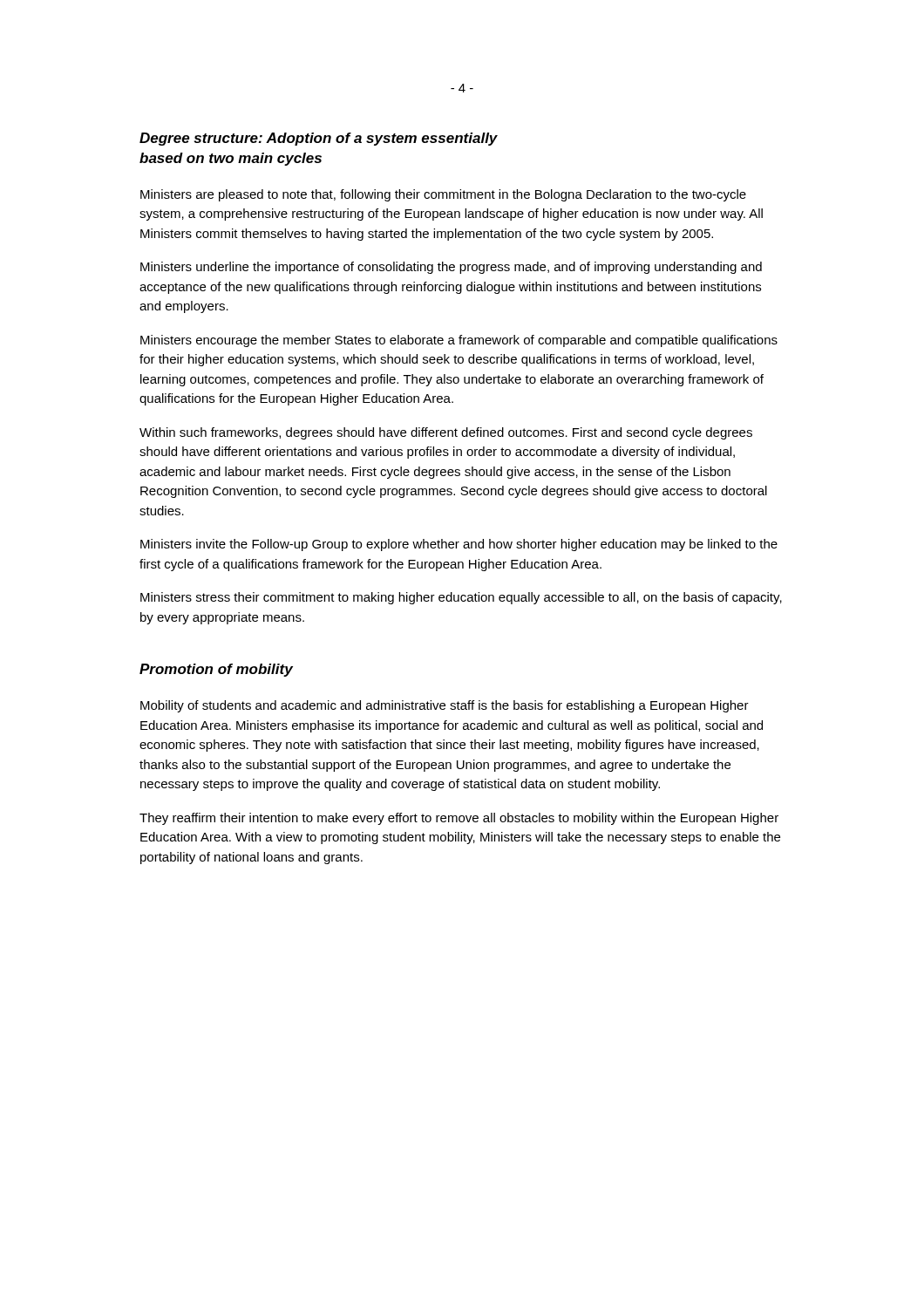Where is the passage that starts "Ministers underline the importance of consolidating"?
924x1308 pixels.
[451, 286]
